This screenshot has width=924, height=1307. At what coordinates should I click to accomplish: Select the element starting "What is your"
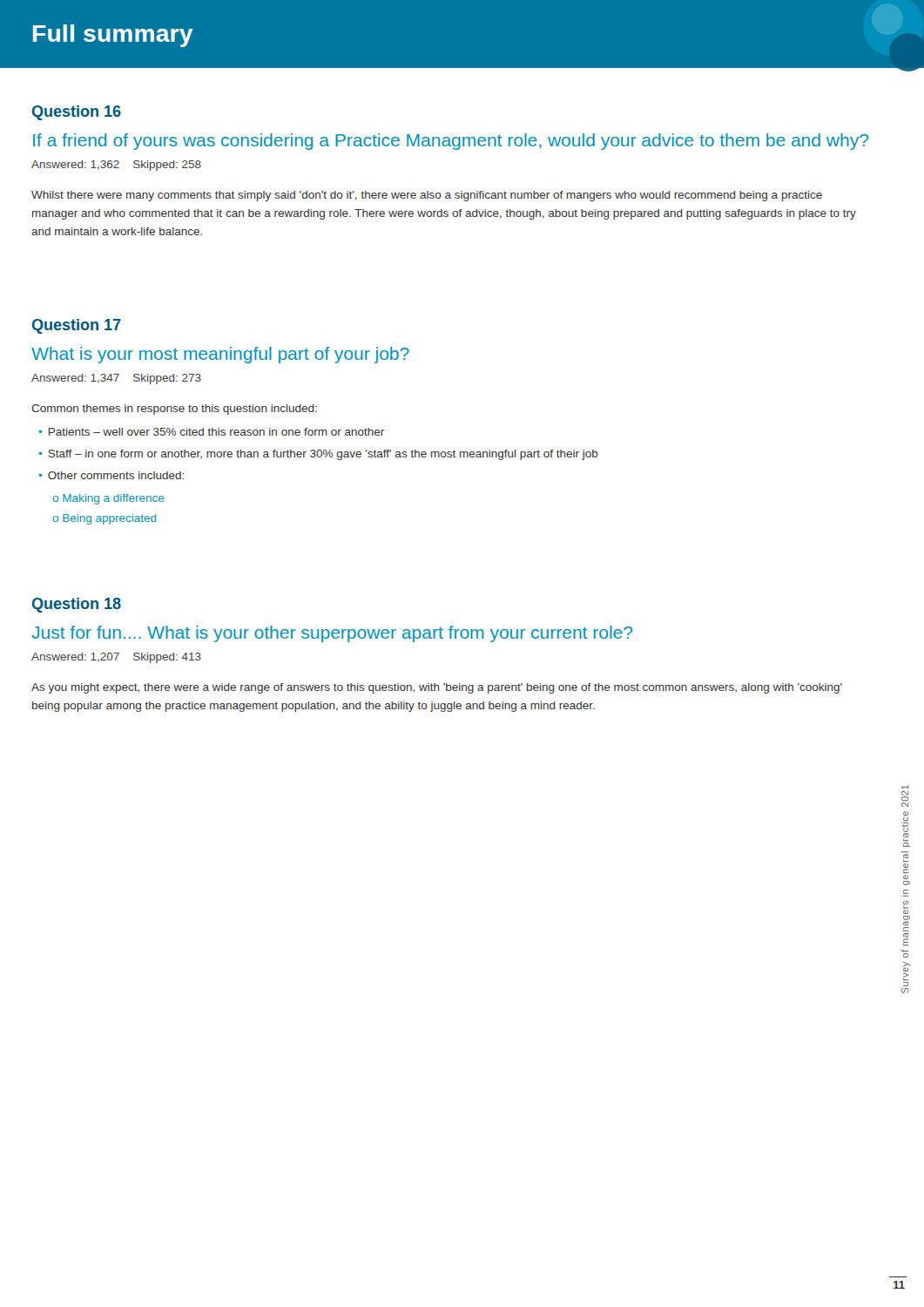coord(220,355)
